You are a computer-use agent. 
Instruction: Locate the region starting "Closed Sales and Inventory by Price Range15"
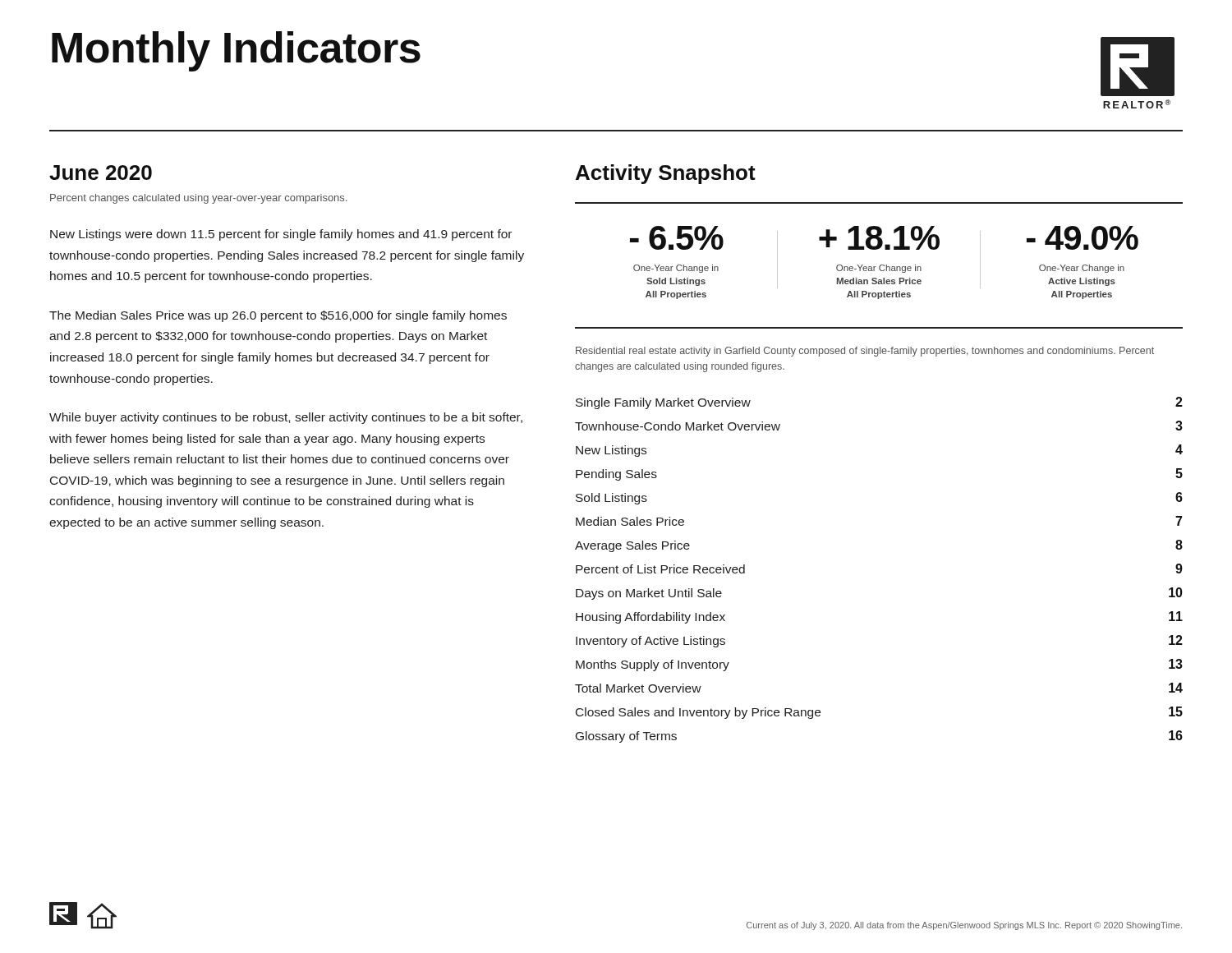696,713
